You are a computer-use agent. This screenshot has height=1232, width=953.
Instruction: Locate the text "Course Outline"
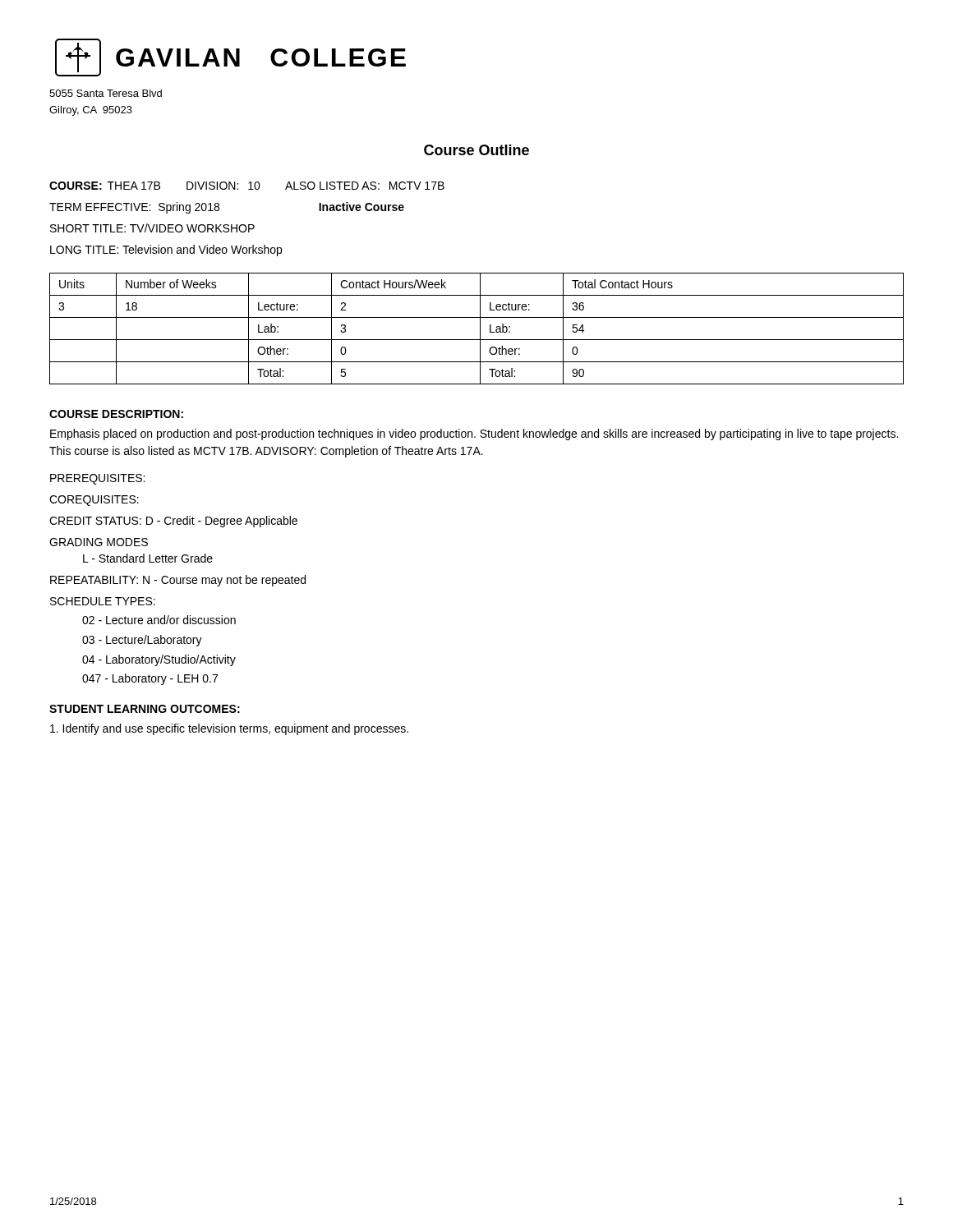coord(476,150)
